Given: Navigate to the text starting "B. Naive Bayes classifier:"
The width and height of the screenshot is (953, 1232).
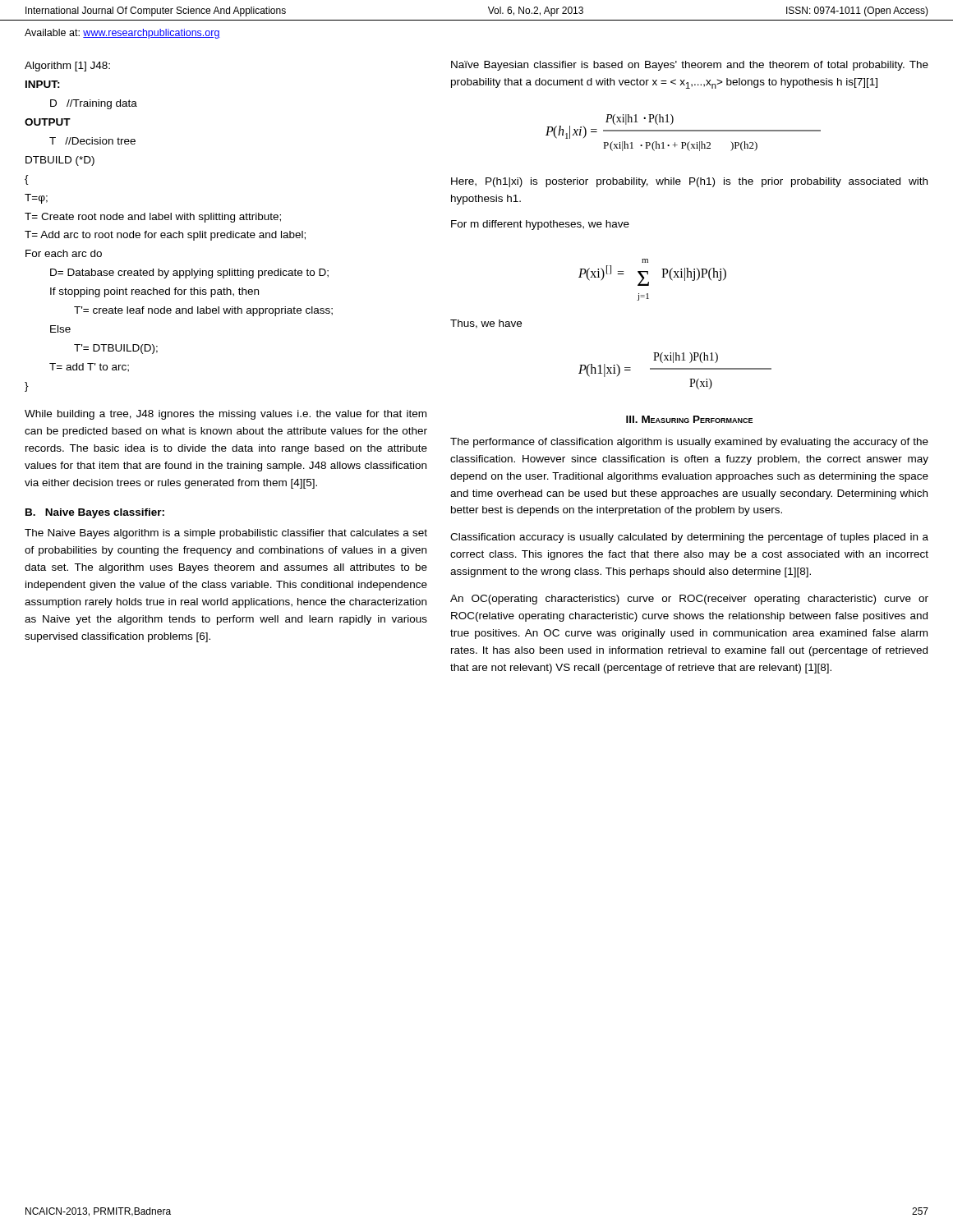Looking at the screenshot, I should point(95,513).
